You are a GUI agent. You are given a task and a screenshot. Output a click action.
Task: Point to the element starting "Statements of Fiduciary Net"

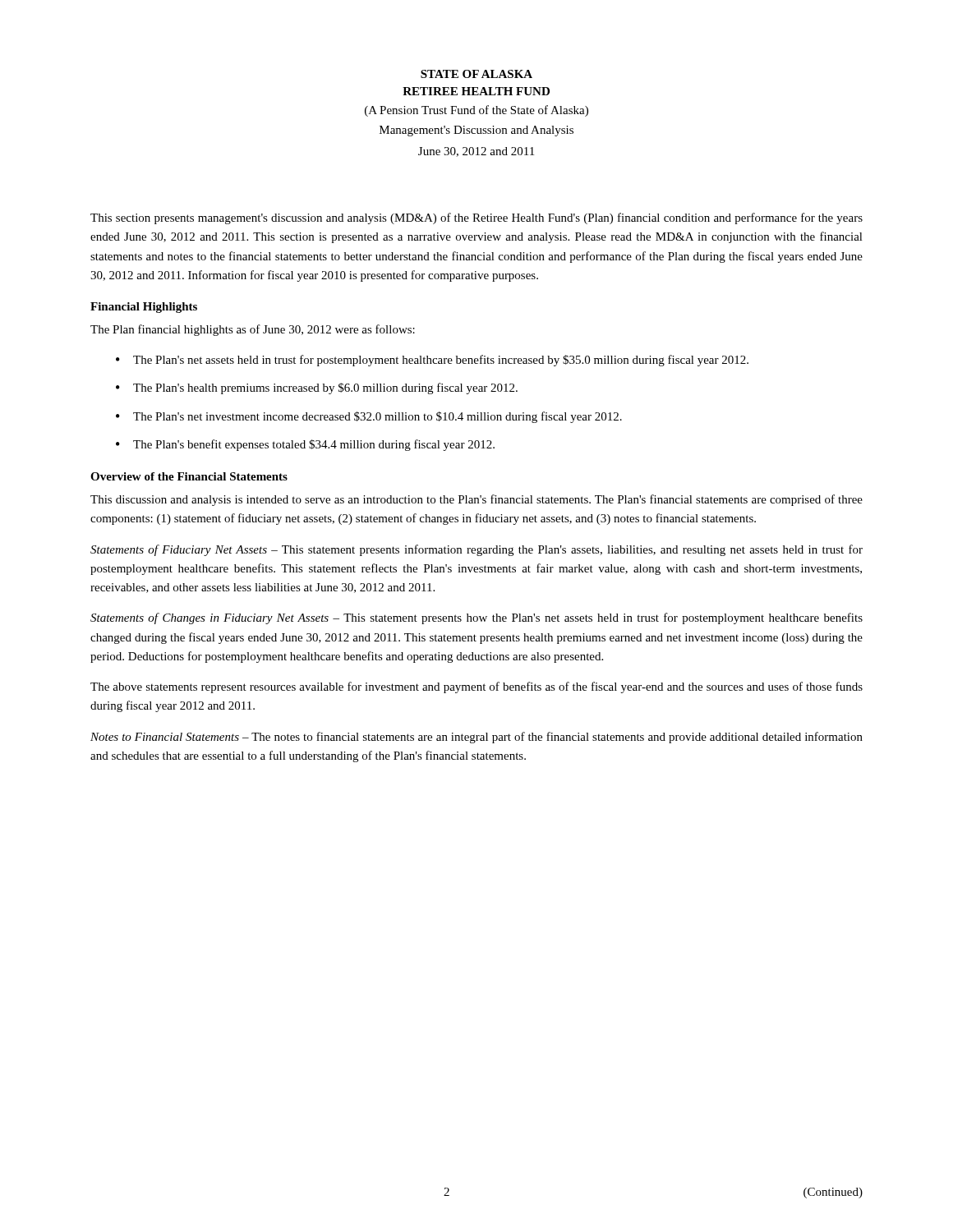click(476, 568)
